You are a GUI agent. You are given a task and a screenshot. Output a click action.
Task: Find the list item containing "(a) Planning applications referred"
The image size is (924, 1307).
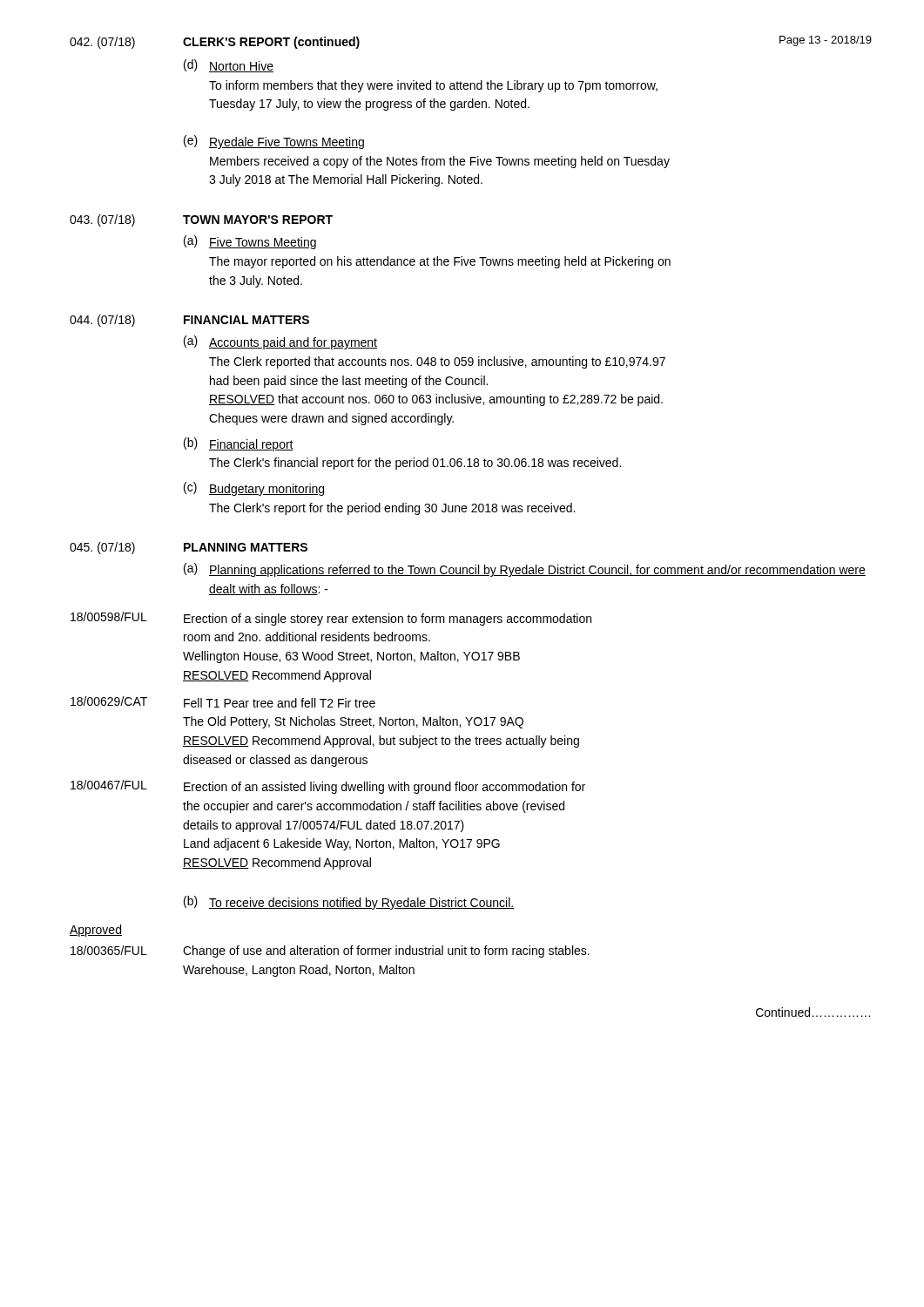click(527, 580)
